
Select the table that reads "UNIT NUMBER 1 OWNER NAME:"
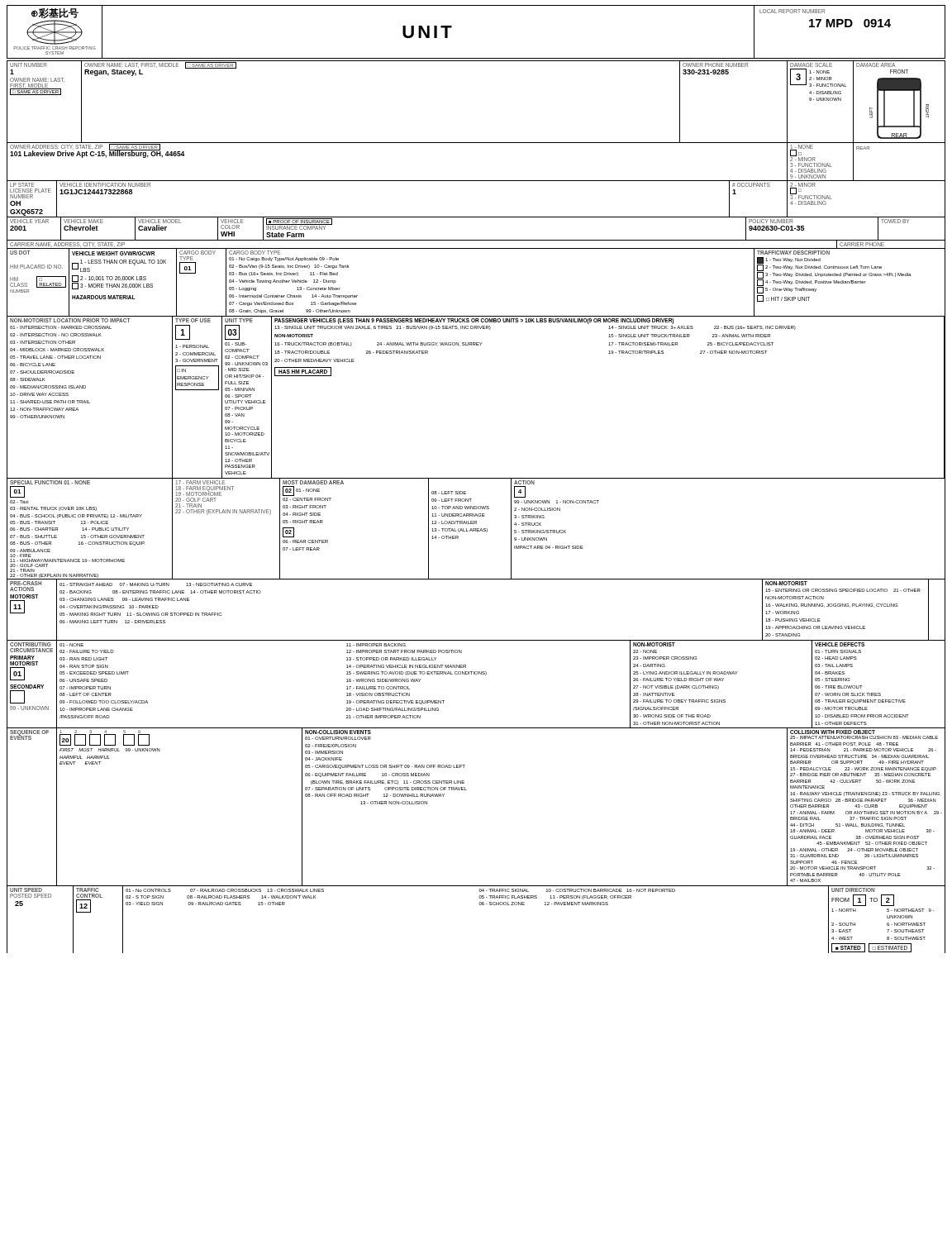(x=476, y=101)
